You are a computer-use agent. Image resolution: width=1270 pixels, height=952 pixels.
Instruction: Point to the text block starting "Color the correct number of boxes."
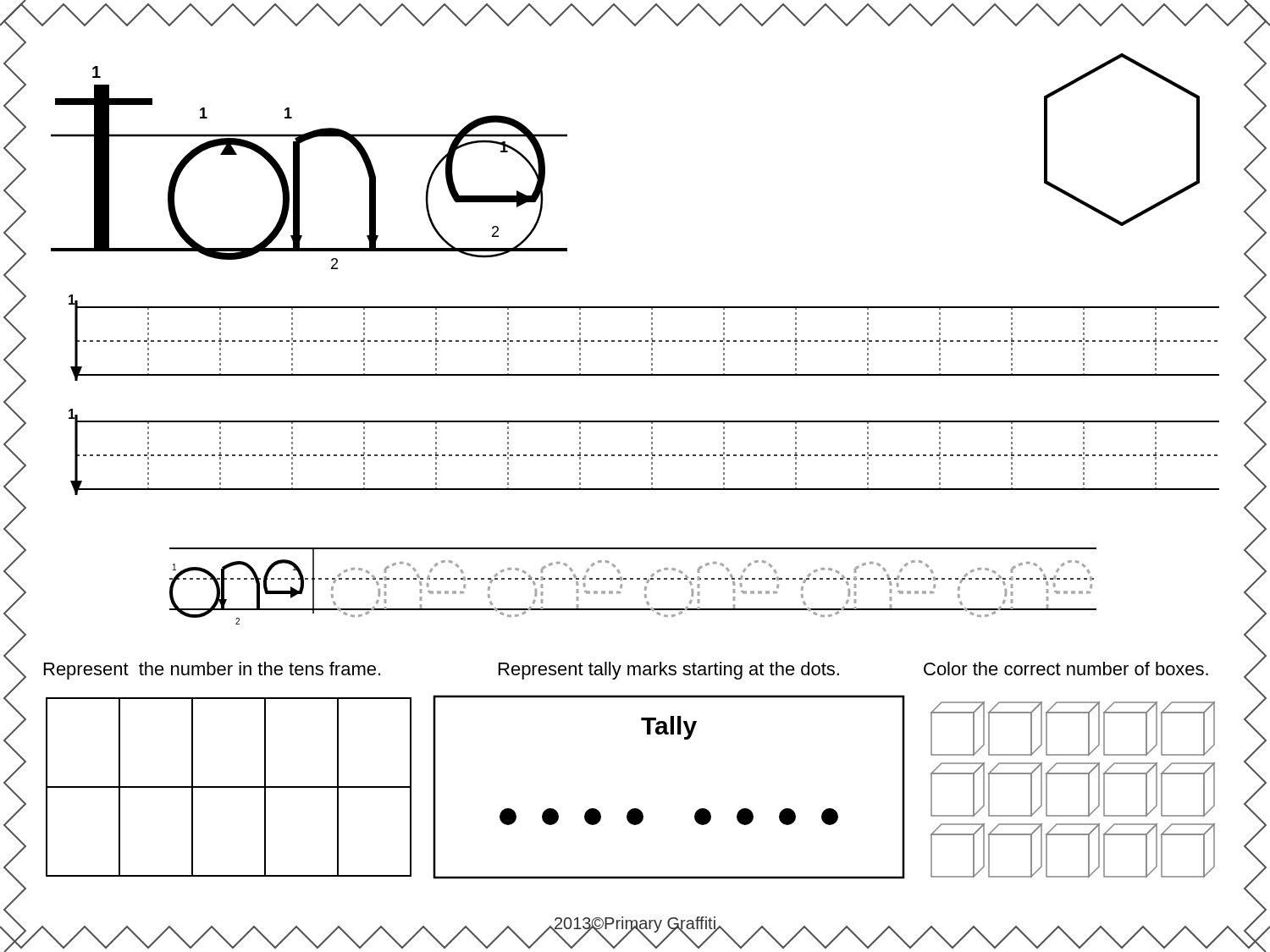coord(1066,669)
